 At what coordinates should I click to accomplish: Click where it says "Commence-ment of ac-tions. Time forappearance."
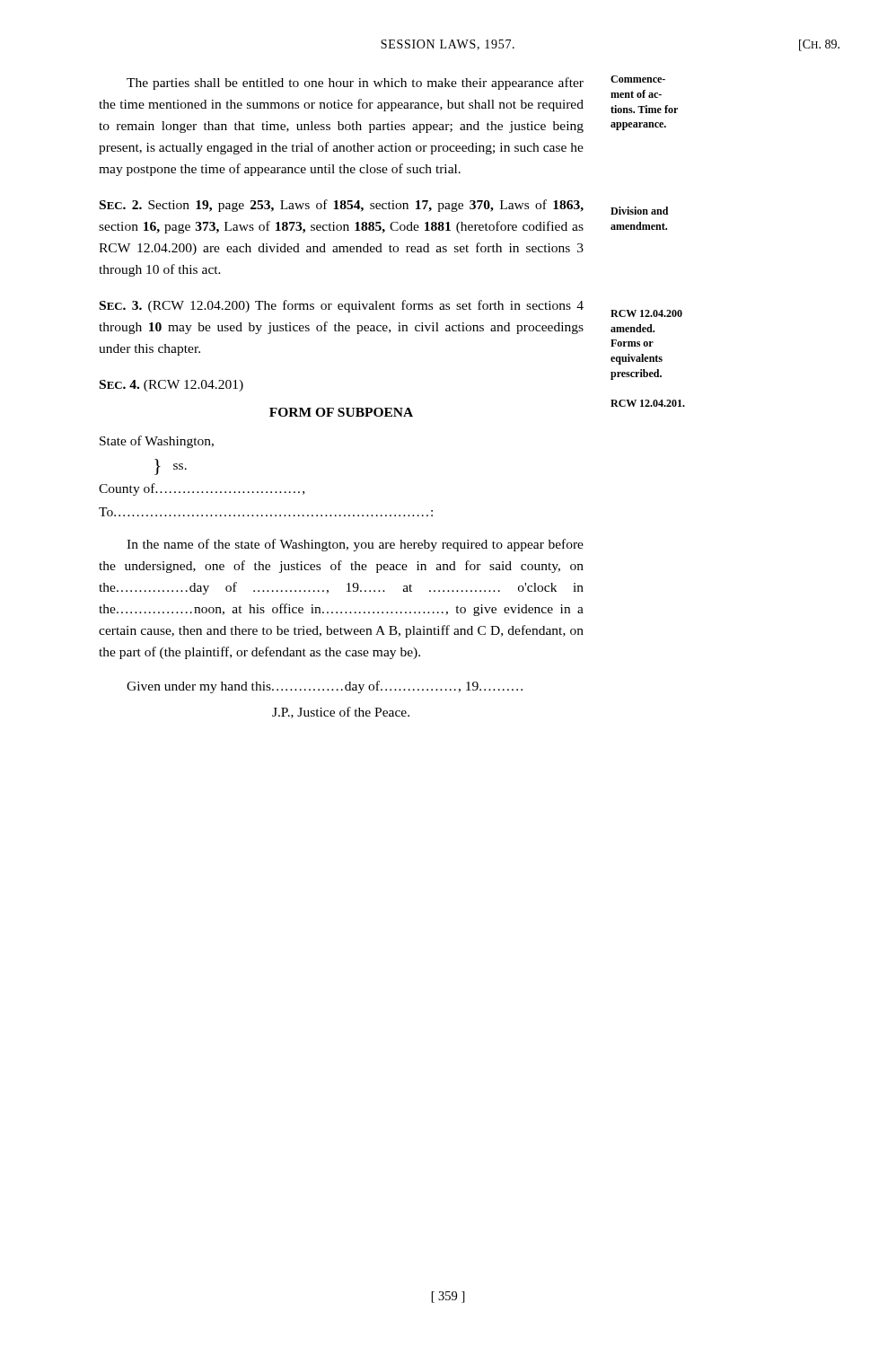tap(644, 102)
